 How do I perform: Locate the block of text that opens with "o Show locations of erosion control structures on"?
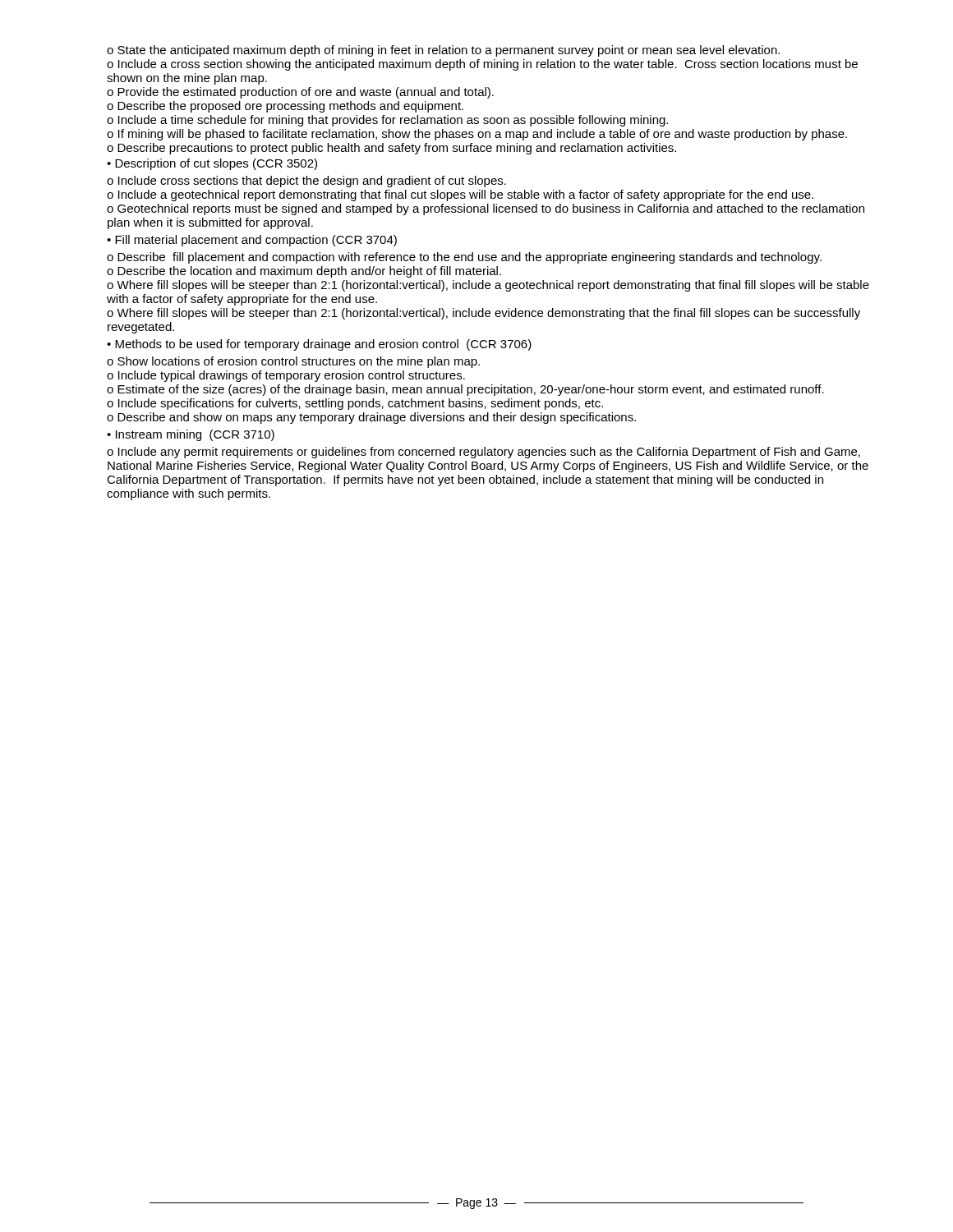click(x=293, y=362)
